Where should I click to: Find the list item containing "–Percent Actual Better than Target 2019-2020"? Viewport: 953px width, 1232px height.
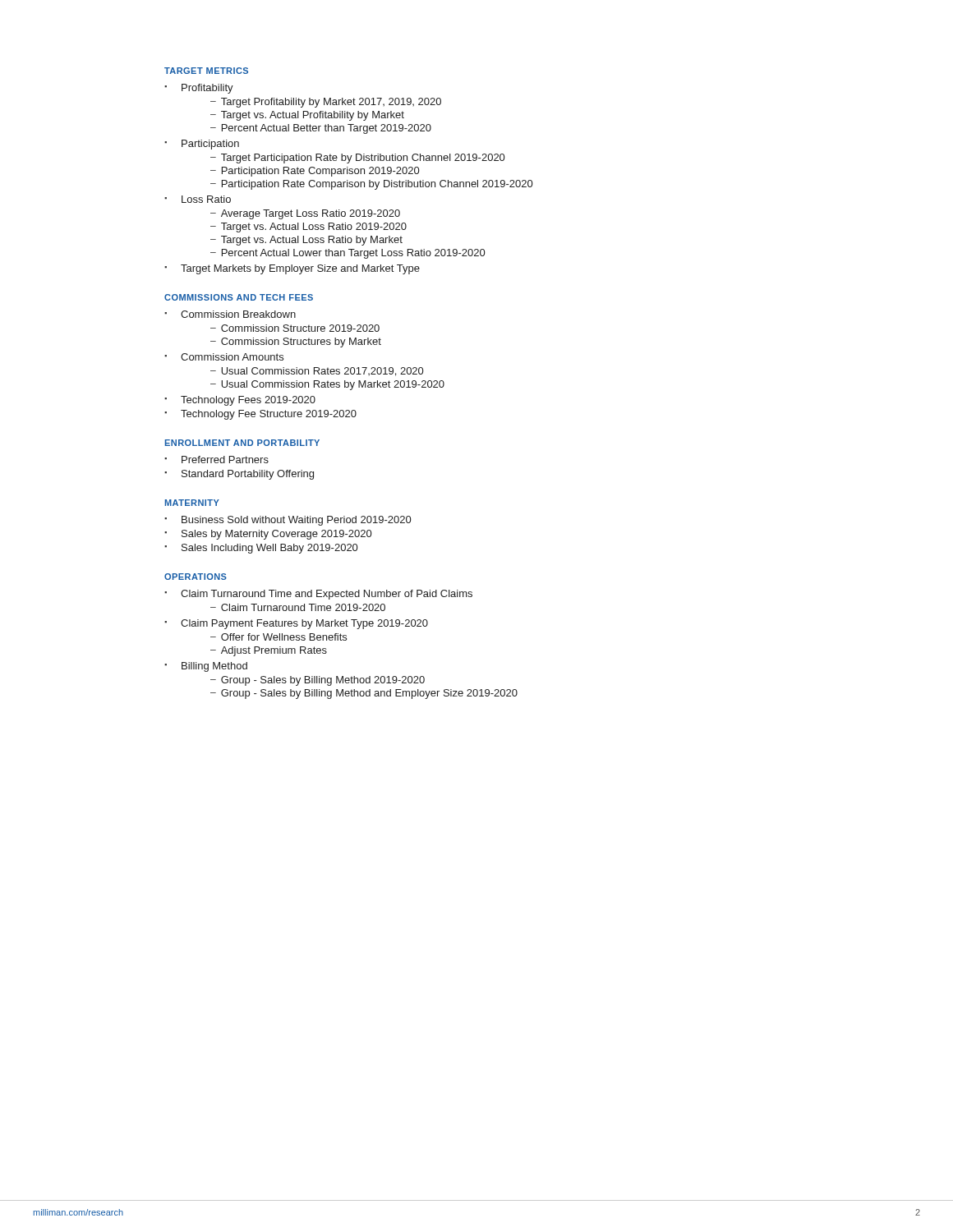[321, 128]
